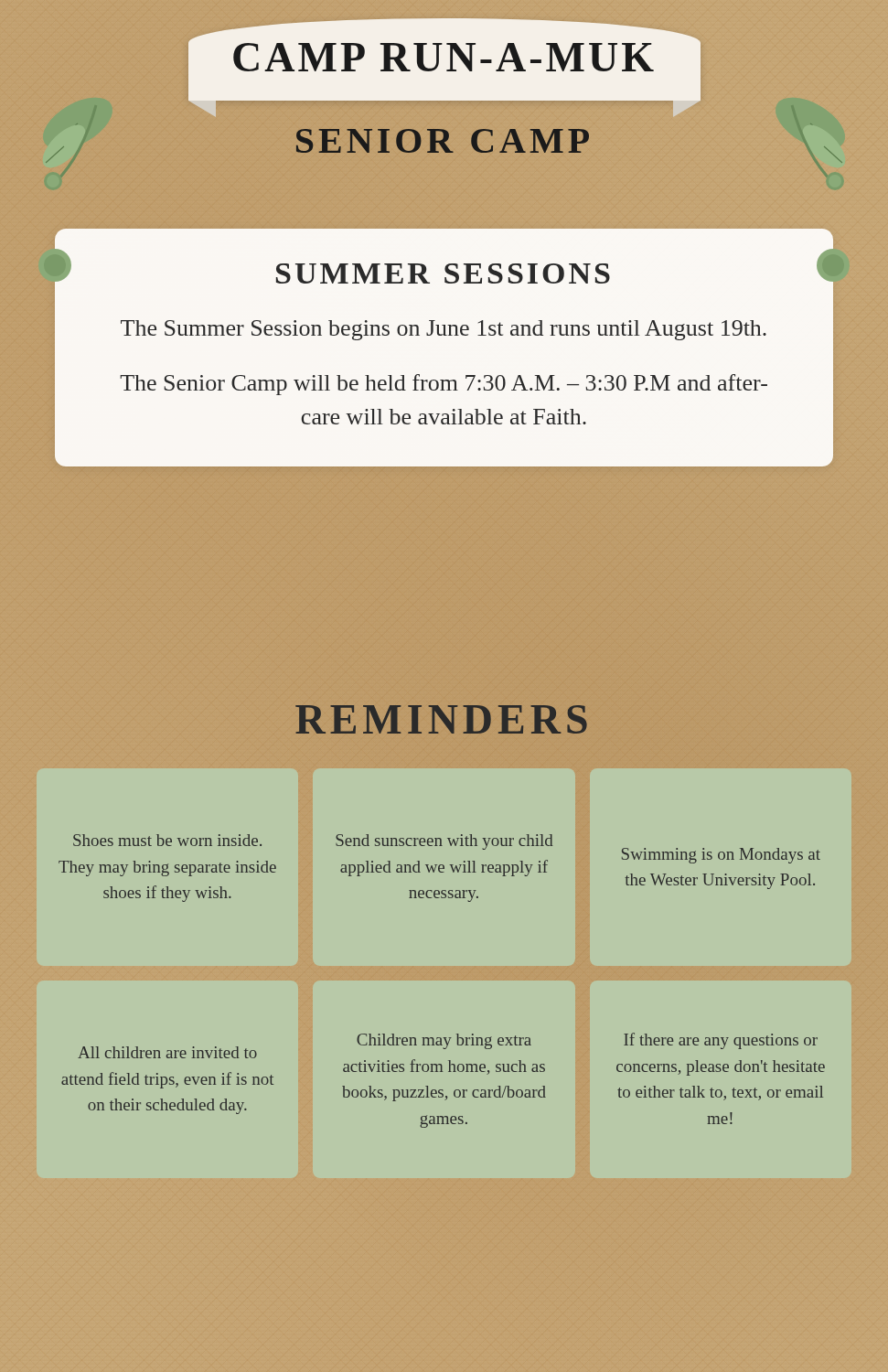Where is the passage that starts "If there are any questions or concerns, please"?
Viewport: 888px width, 1372px height.
coord(720,1079)
